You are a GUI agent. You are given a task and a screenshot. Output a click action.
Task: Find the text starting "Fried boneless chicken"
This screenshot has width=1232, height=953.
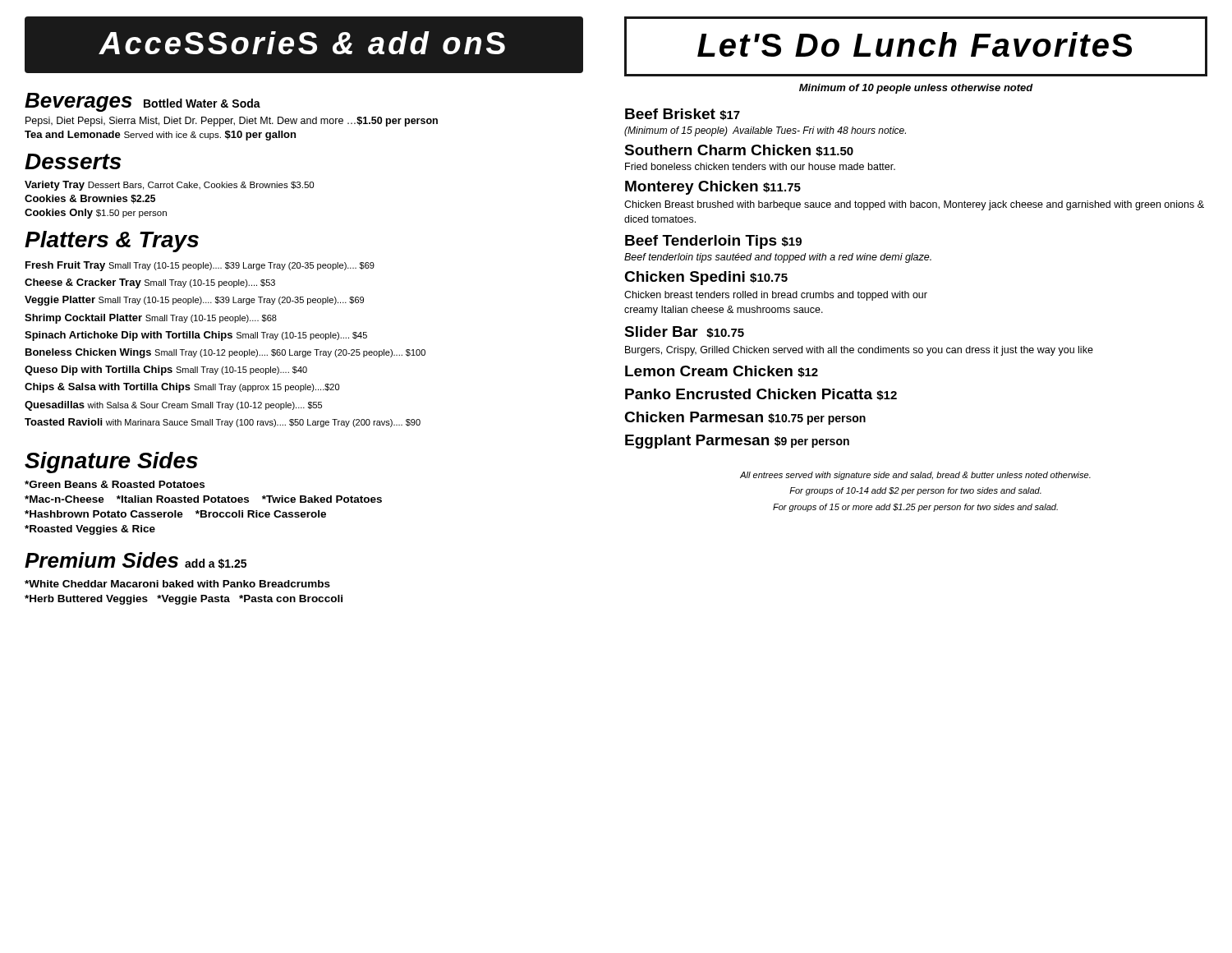(760, 167)
